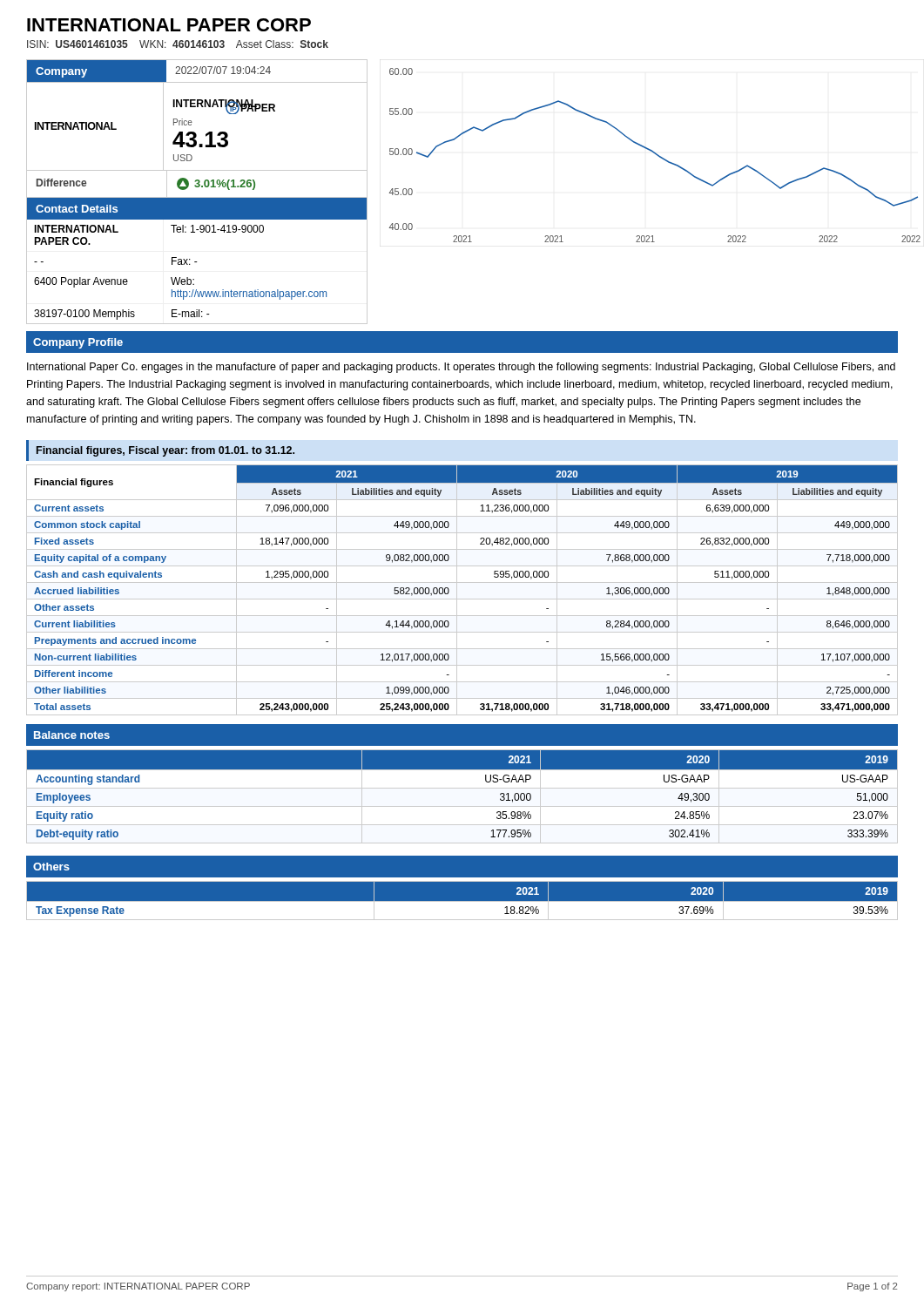Select the continuous plot

pyautogui.click(x=646, y=153)
